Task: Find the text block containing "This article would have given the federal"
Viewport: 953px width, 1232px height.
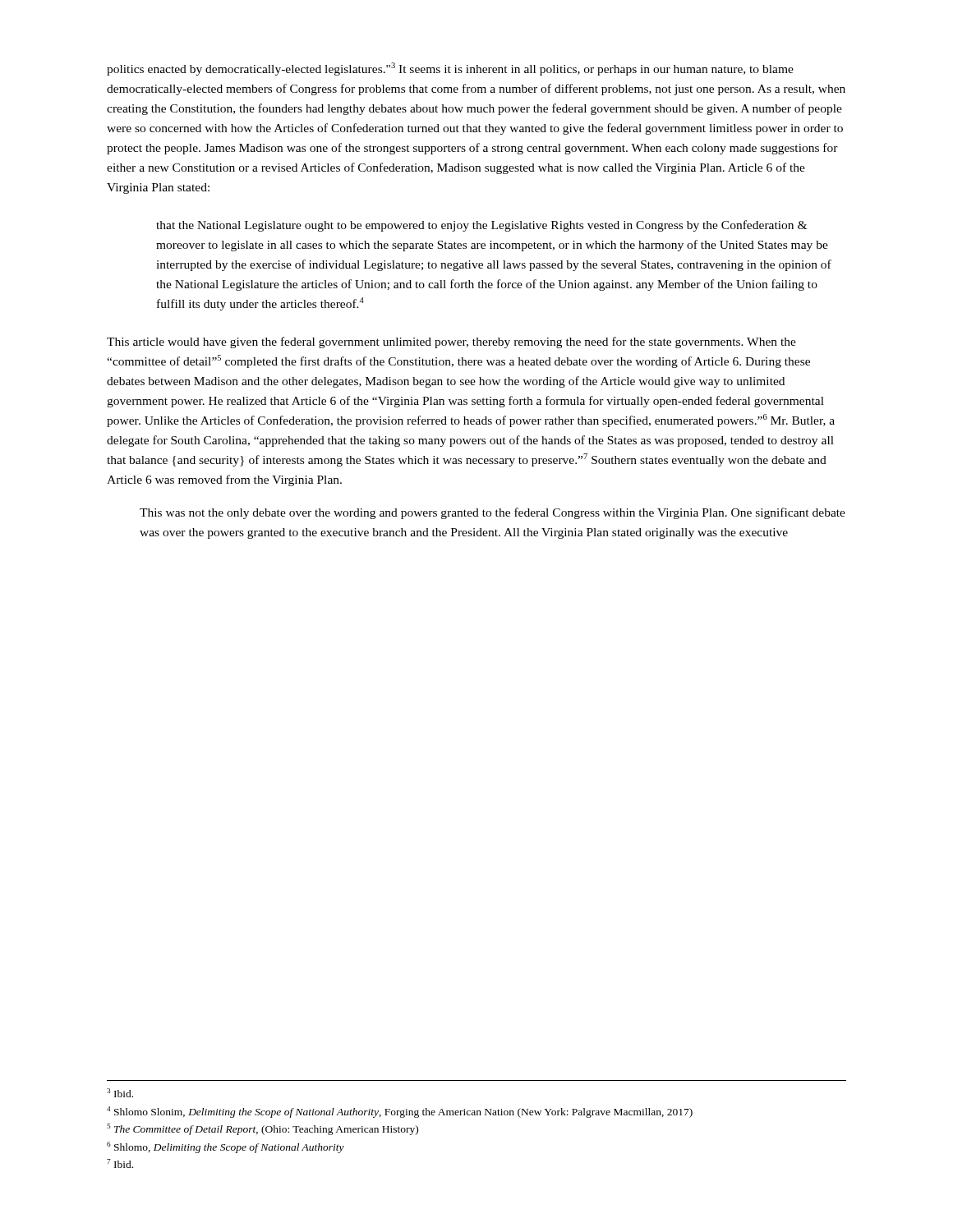Action: point(476,437)
